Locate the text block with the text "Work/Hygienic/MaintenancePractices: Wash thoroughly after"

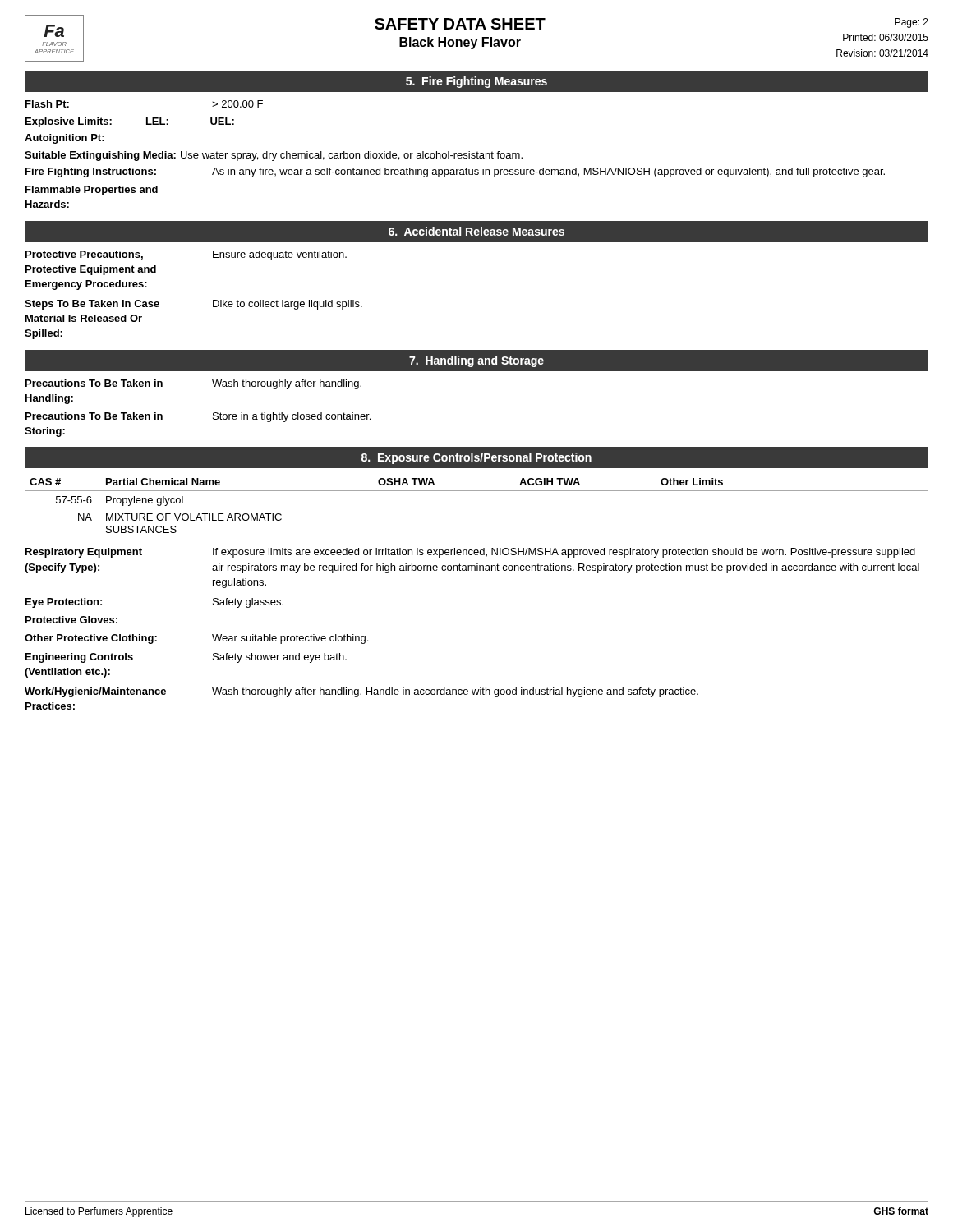click(x=476, y=699)
